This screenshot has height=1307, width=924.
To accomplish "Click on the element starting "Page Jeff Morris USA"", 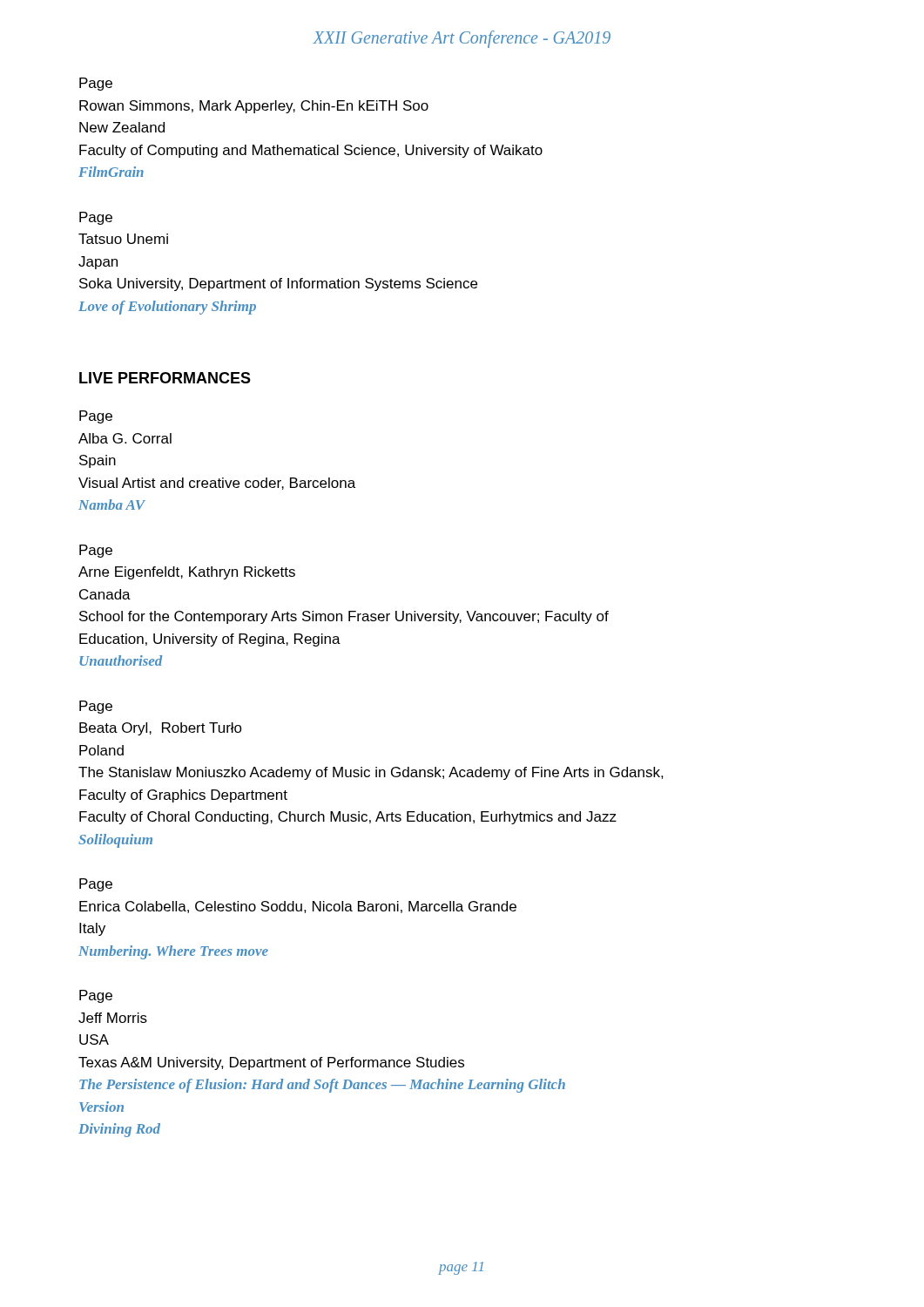I will [322, 1062].
